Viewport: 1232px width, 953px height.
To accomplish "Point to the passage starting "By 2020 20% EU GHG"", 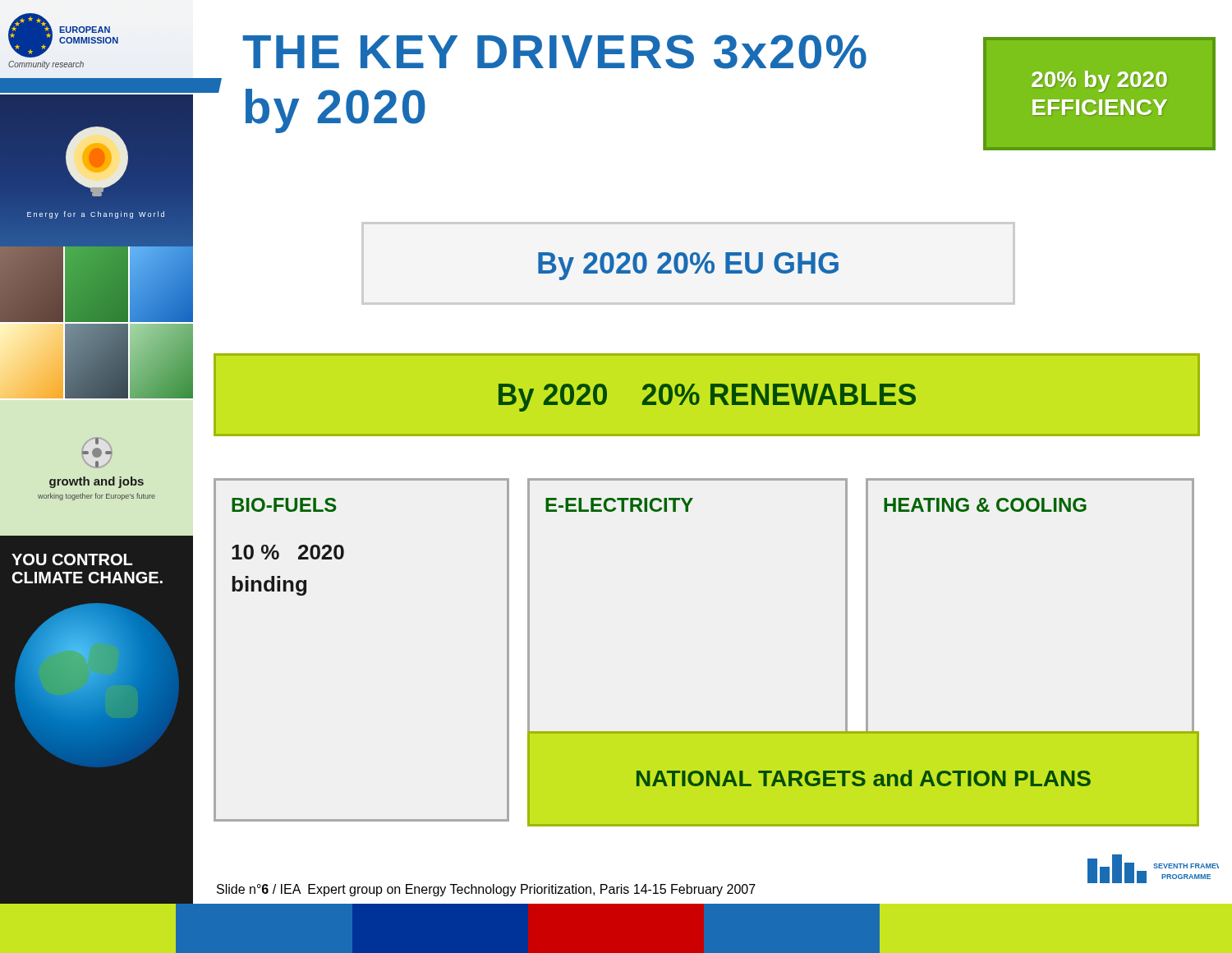I will (x=688, y=263).
